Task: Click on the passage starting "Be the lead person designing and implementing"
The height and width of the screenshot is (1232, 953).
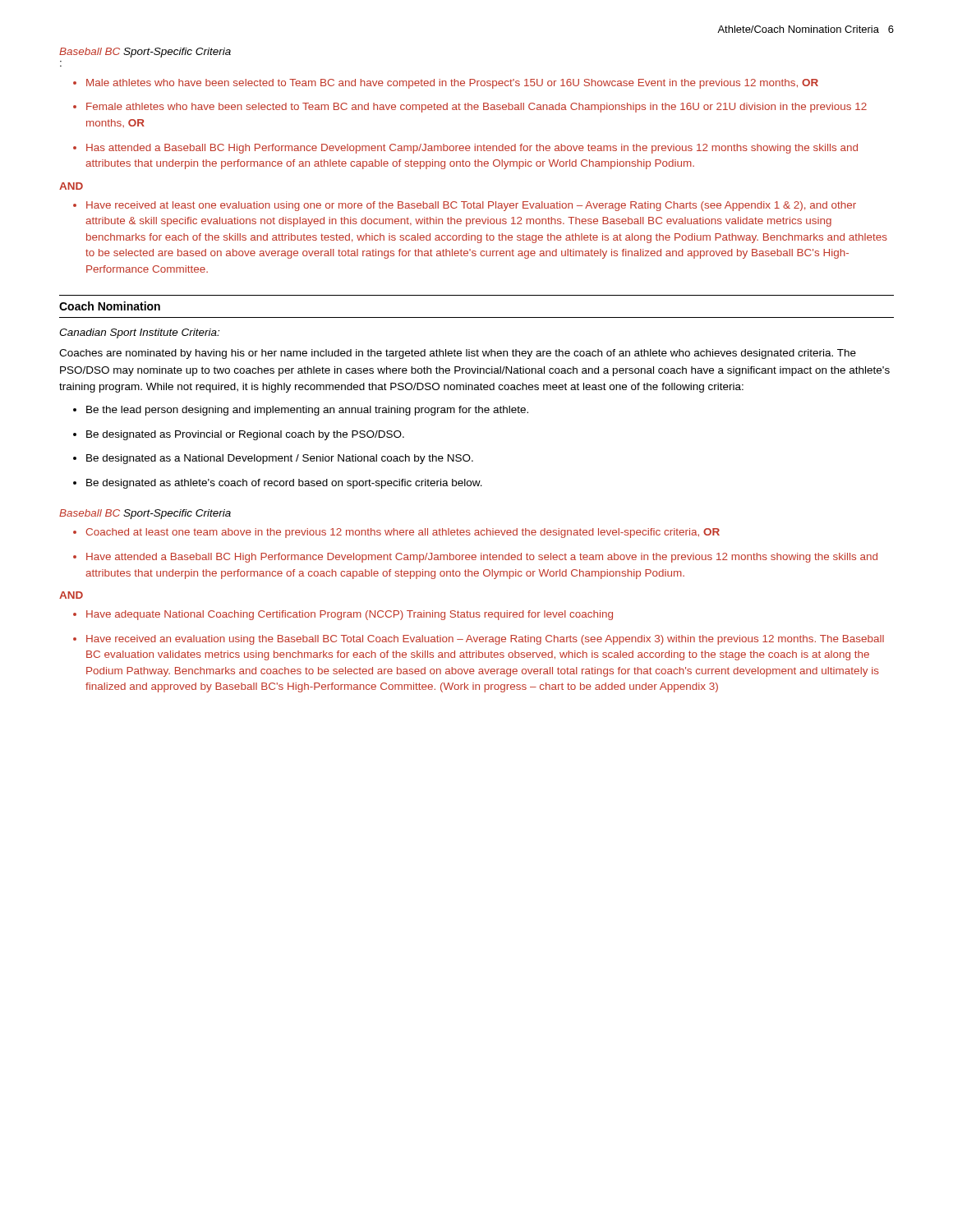Action: pyautogui.click(x=476, y=410)
